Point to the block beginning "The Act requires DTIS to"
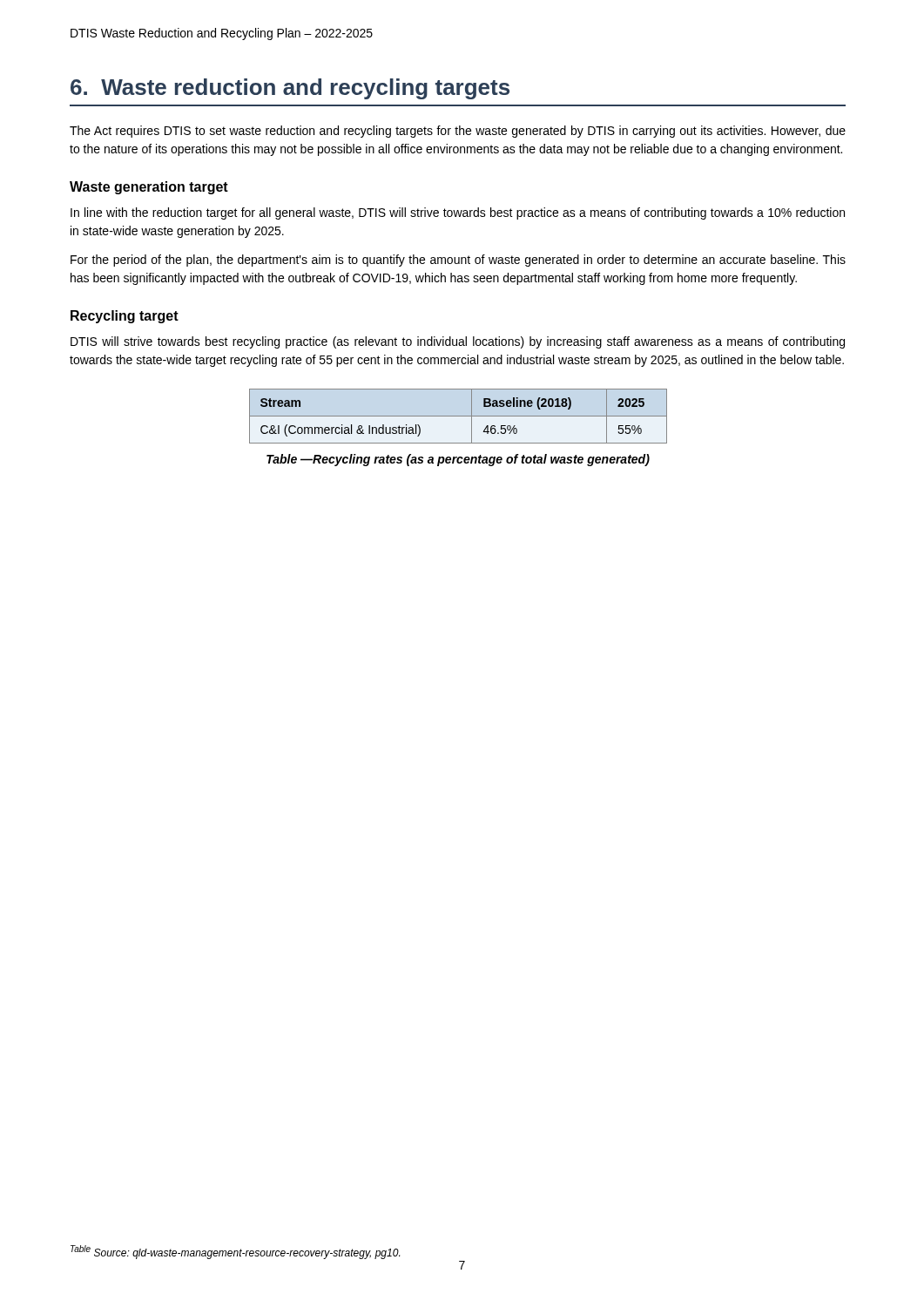This screenshot has width=924, height=1307. (x=458, y=140)
